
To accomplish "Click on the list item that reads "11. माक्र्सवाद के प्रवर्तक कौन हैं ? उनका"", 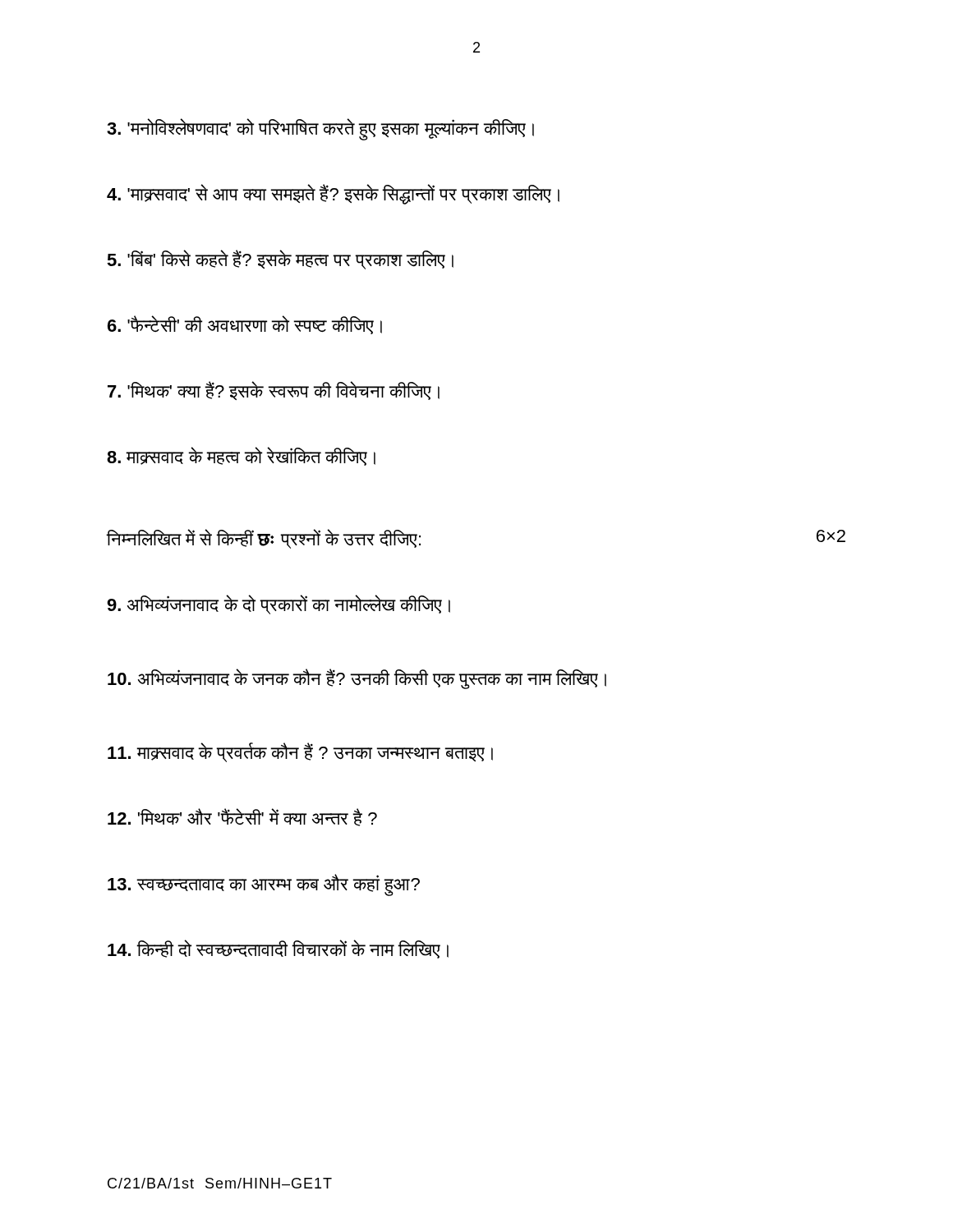I will (x=302, y=753).
